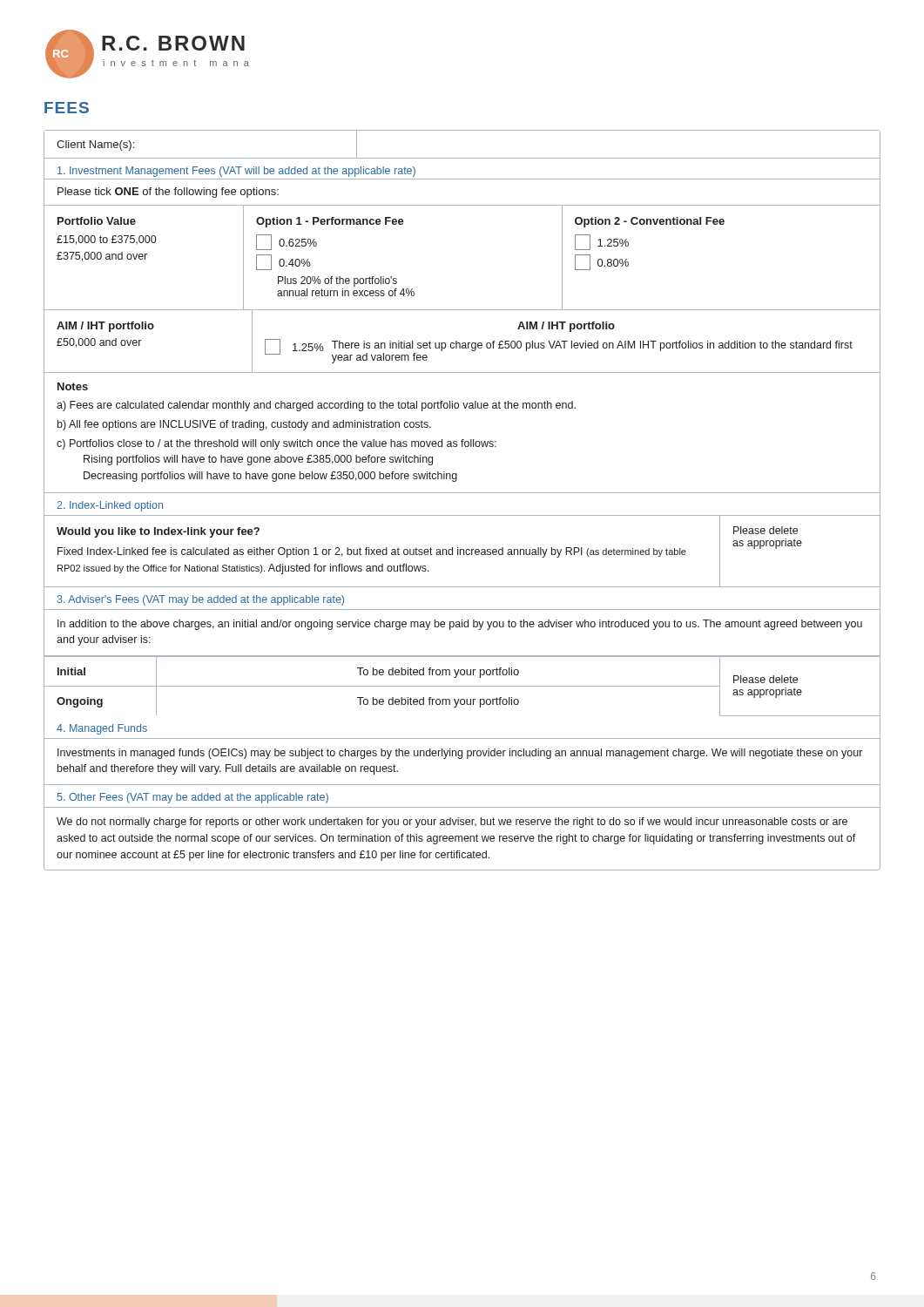Click the passage that begins "Notes a) Fees are calculated calendar monthly and"

pos(462,432)
